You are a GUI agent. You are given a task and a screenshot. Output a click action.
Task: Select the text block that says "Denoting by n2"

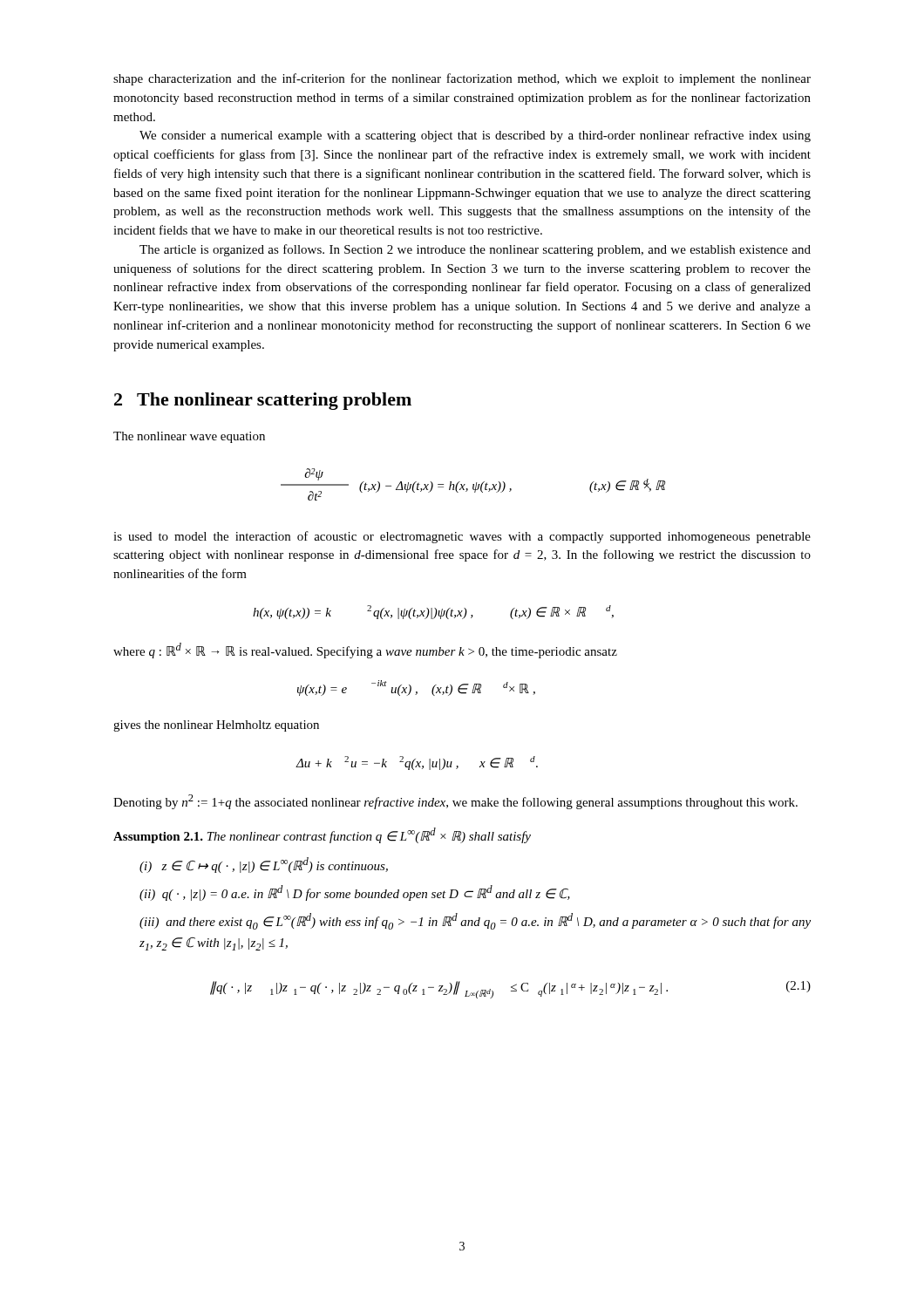pos(462,801)
